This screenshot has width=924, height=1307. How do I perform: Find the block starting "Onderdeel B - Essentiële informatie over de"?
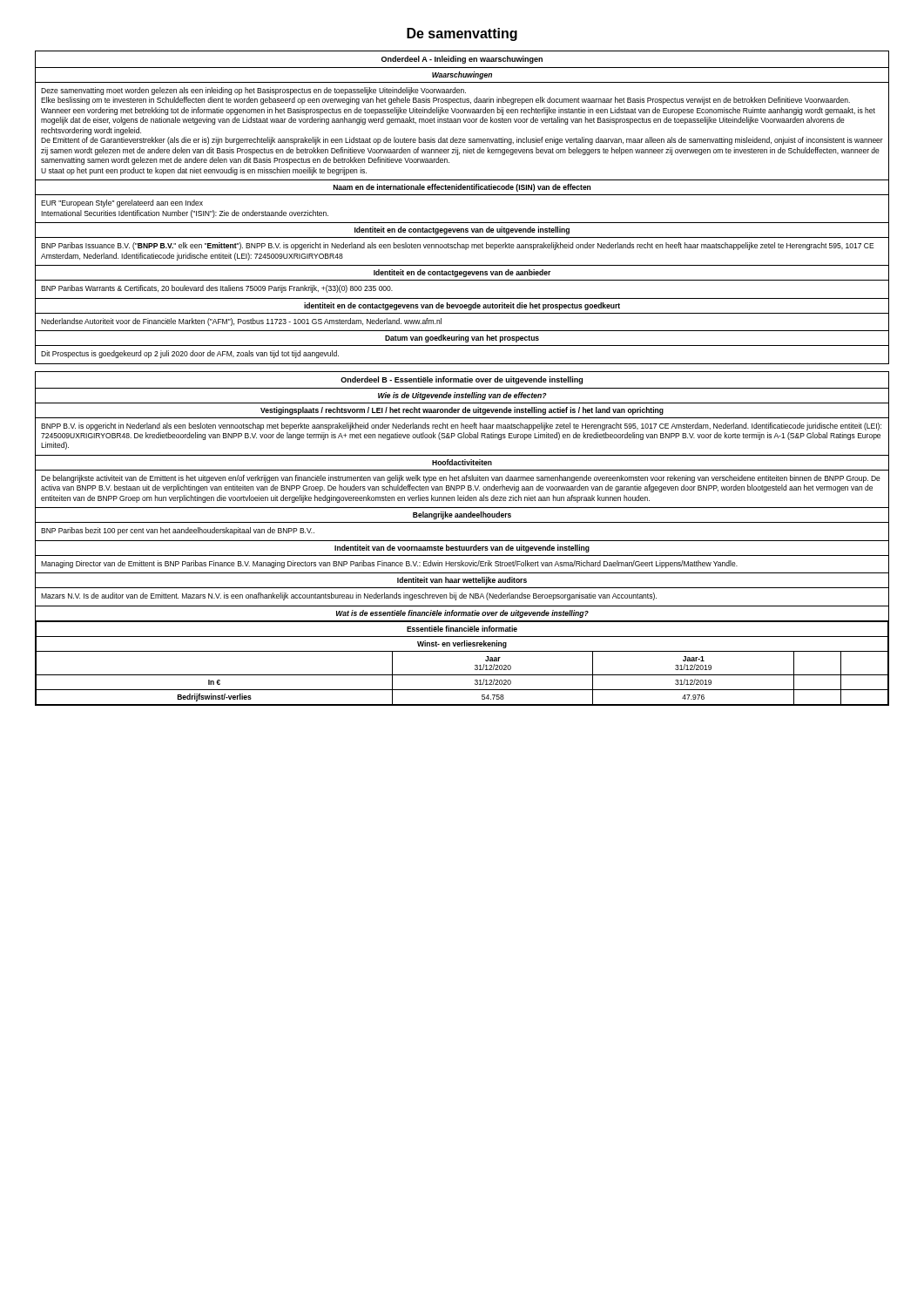point(462,379)
